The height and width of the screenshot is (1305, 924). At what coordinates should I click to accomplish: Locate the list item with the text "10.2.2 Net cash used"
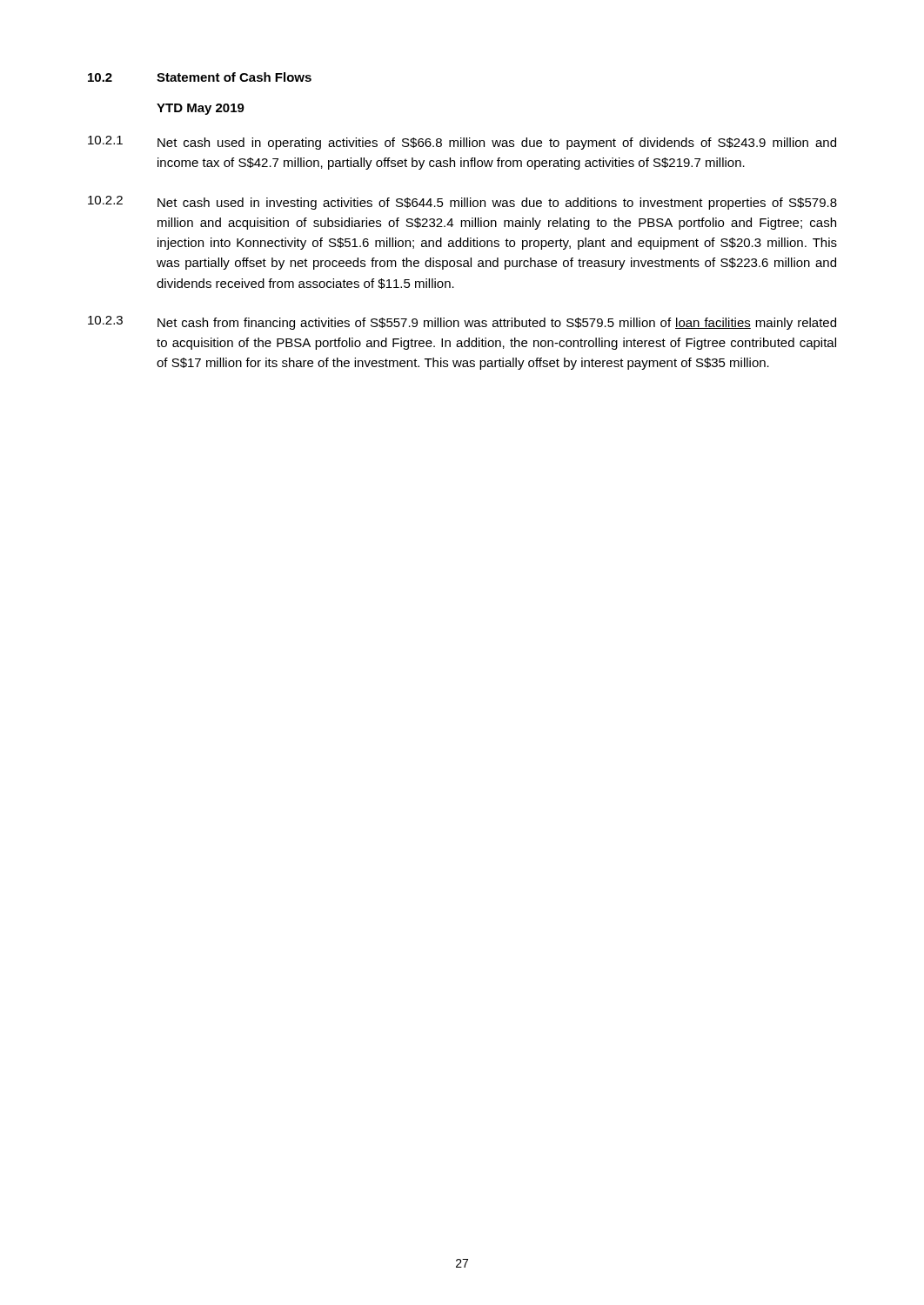pos(462,242)
